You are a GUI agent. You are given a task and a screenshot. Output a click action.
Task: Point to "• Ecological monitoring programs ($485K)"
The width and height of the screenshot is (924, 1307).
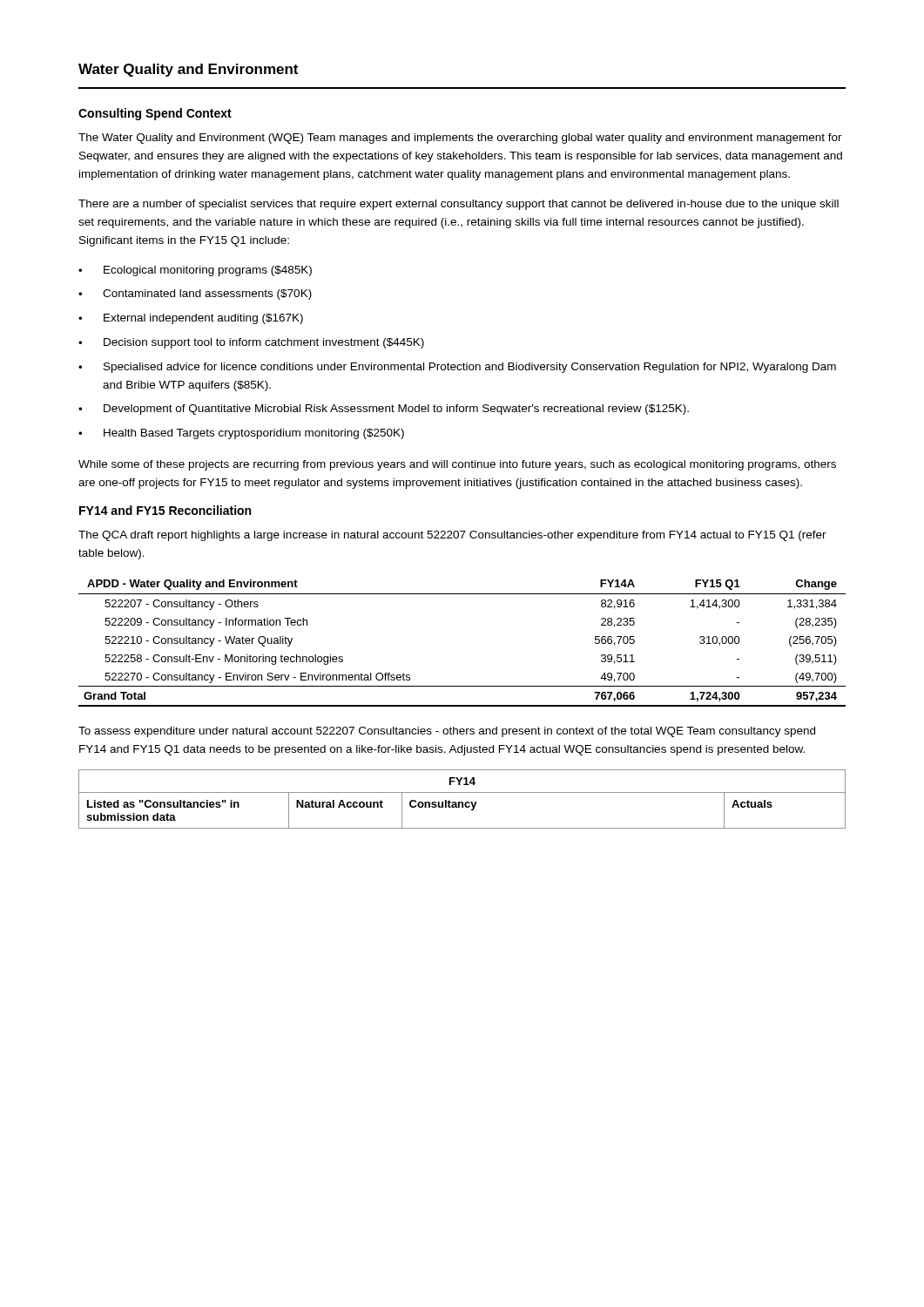click(x=195, y=271)
